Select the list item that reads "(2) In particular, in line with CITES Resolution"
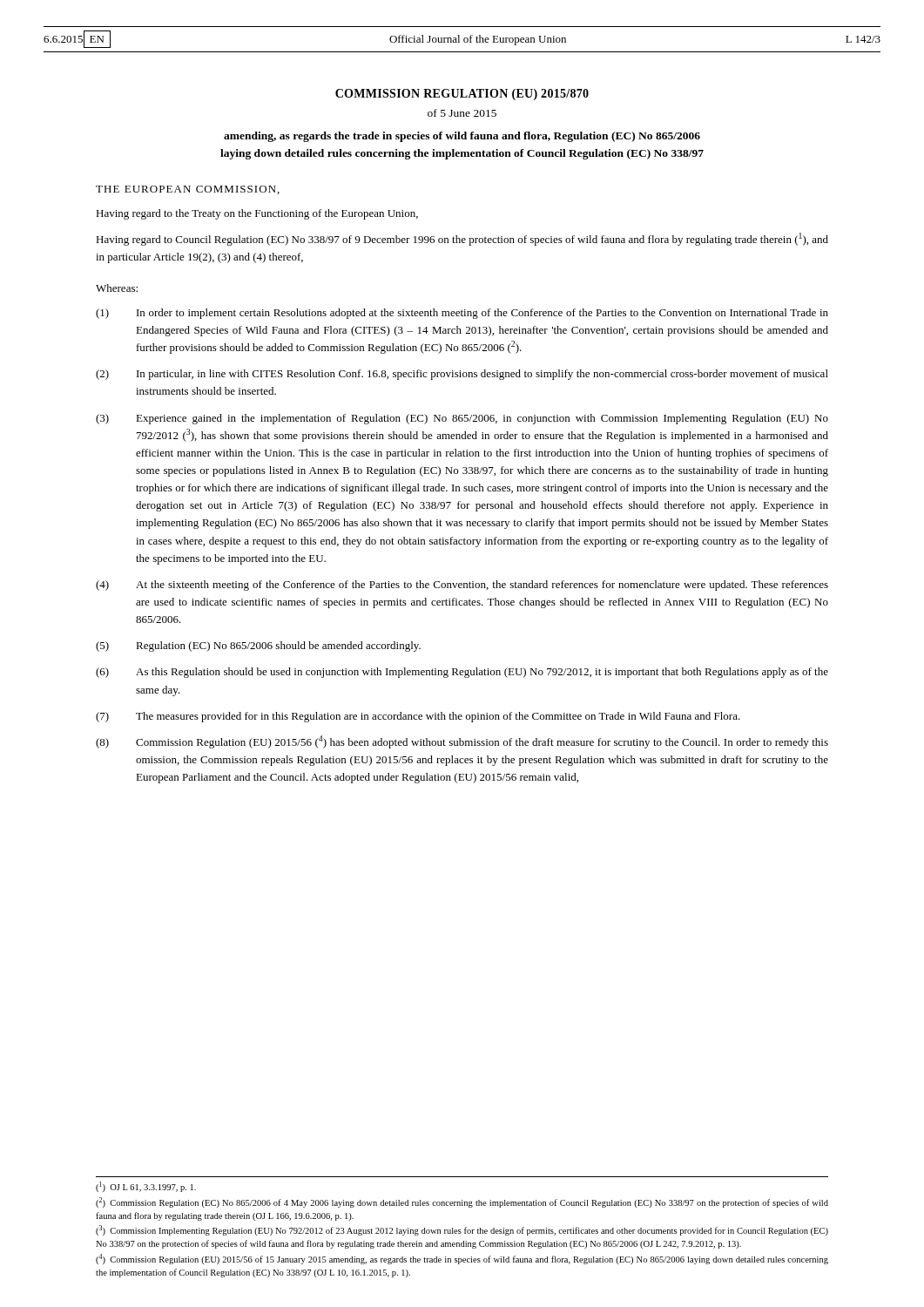Image resolution: width=924 pixels, height=1307 pixels. (x=462, y=383)
